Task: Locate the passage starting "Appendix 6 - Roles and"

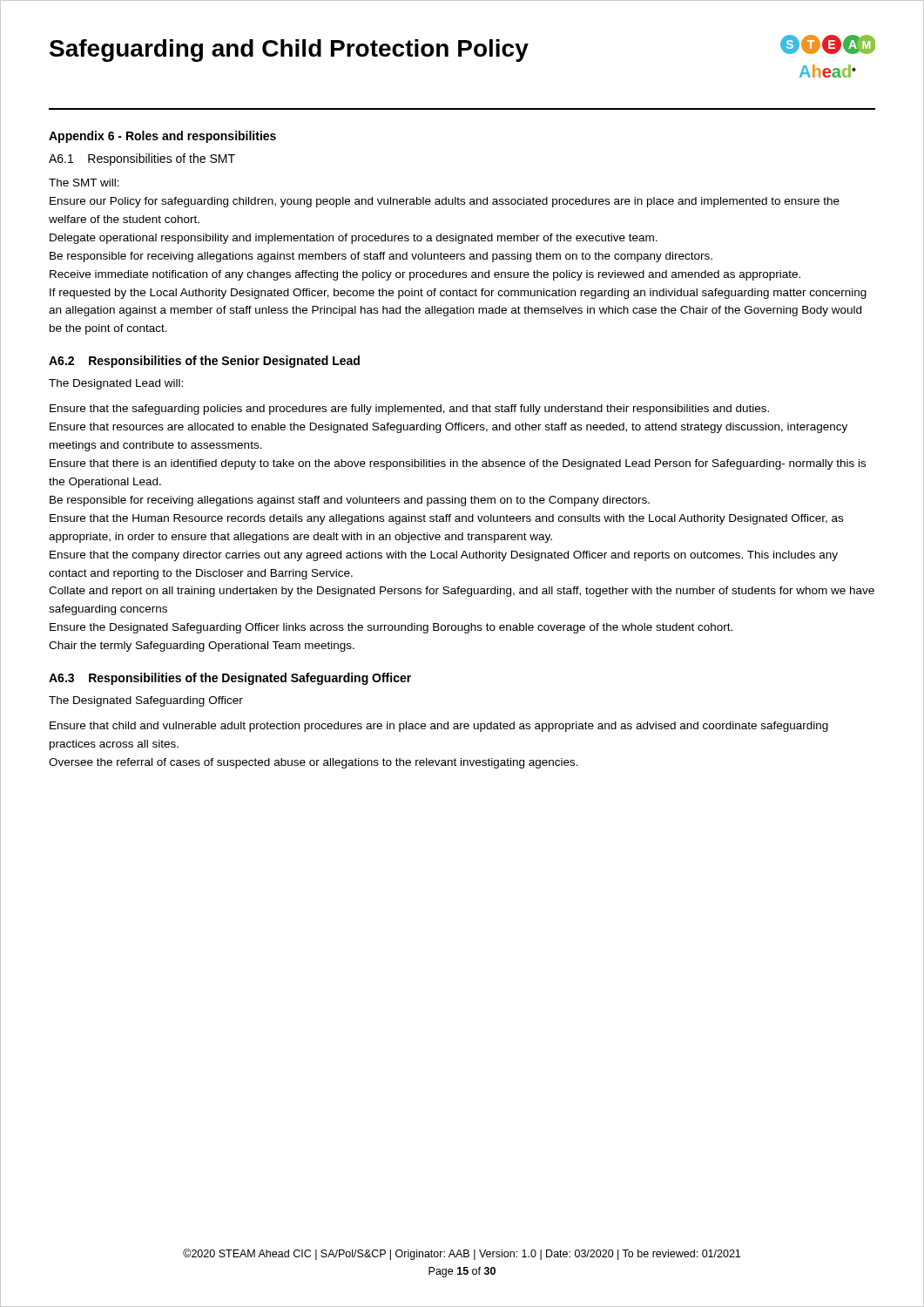Action: [163, 136]
